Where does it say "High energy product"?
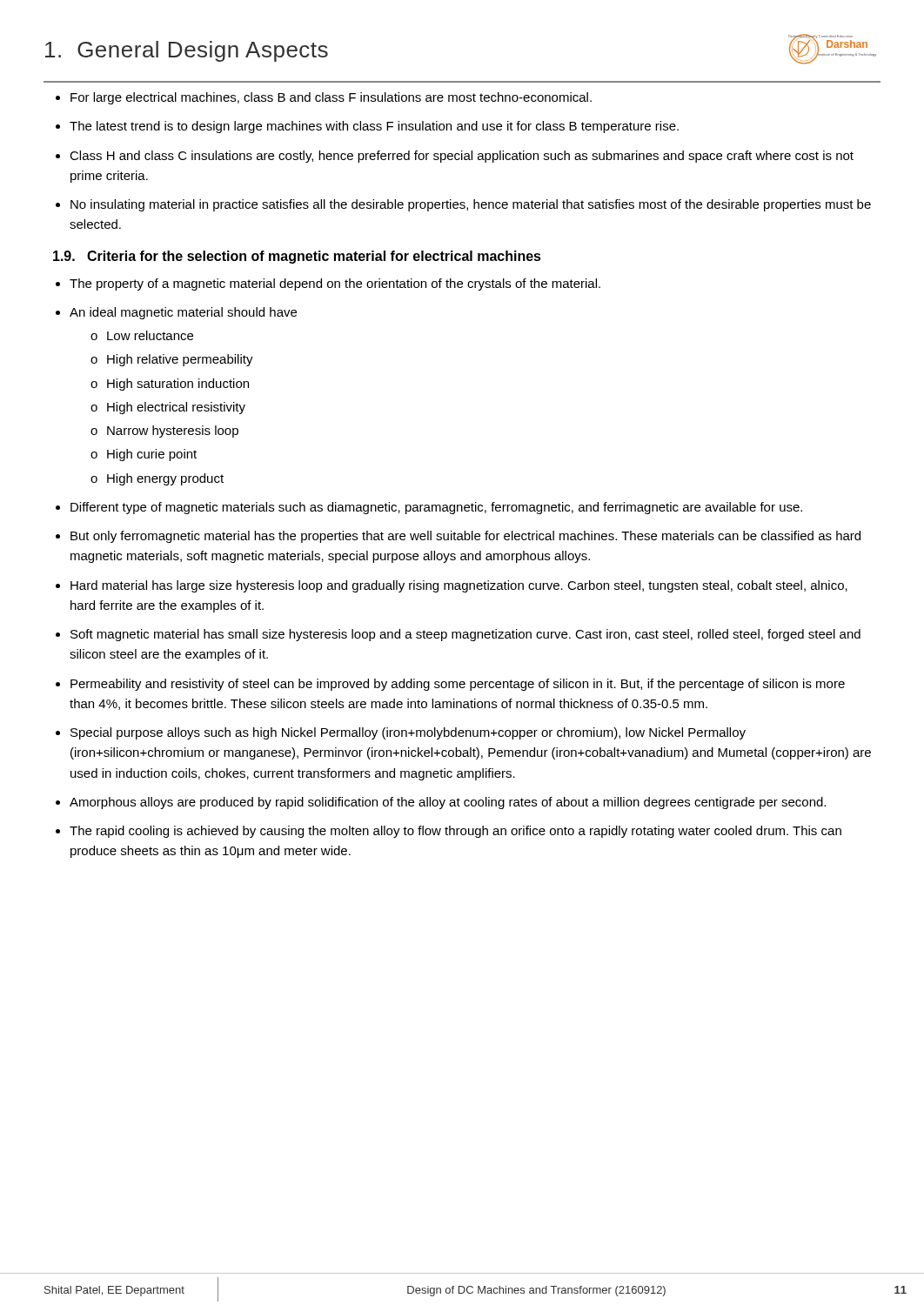This screenshot has width=924, height=1305. click(x=165, y=478)
